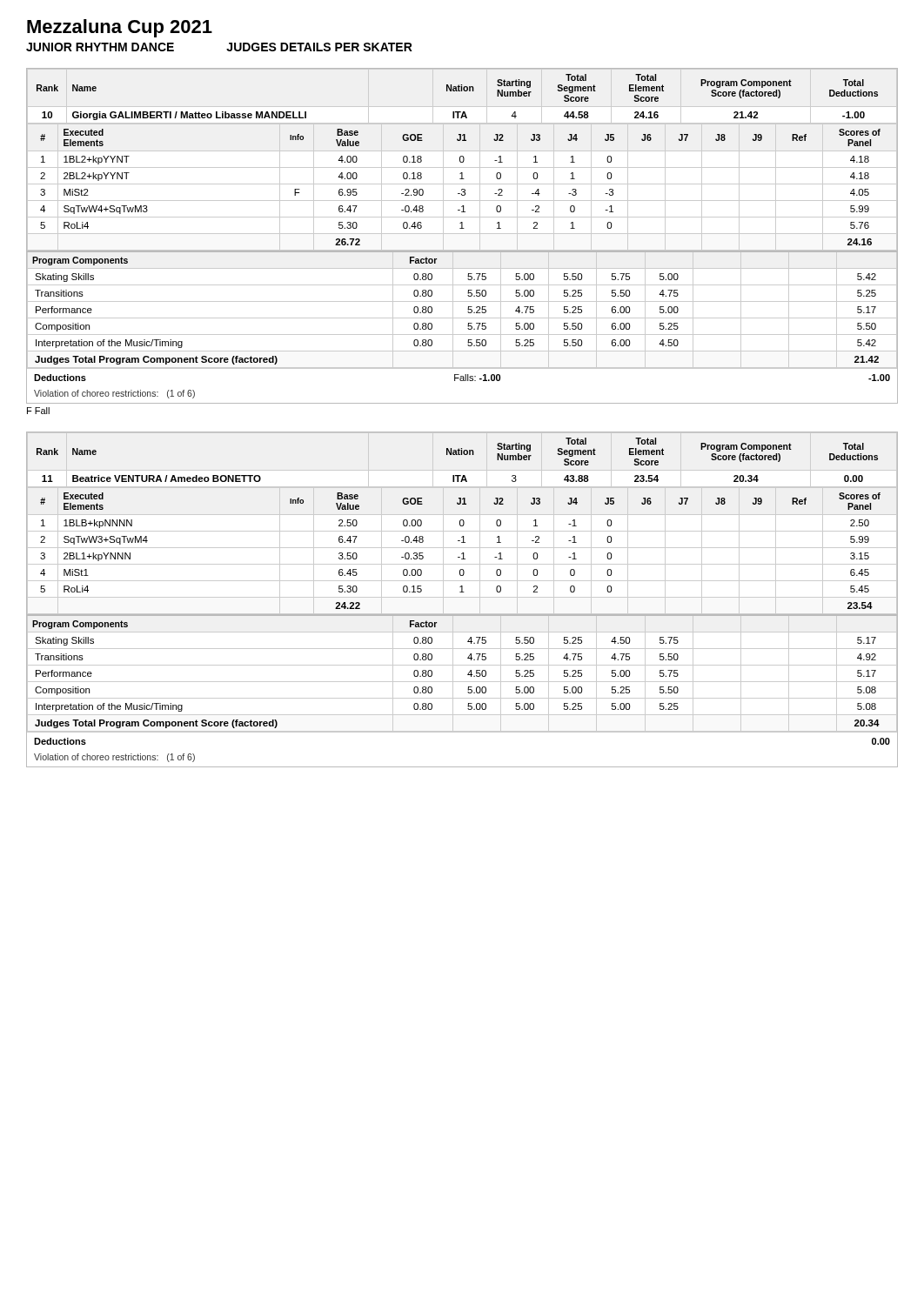The image size is (924, 1305).
Task: Navigate to the passage starting "F Fall"
Action: tap(38, 411)
